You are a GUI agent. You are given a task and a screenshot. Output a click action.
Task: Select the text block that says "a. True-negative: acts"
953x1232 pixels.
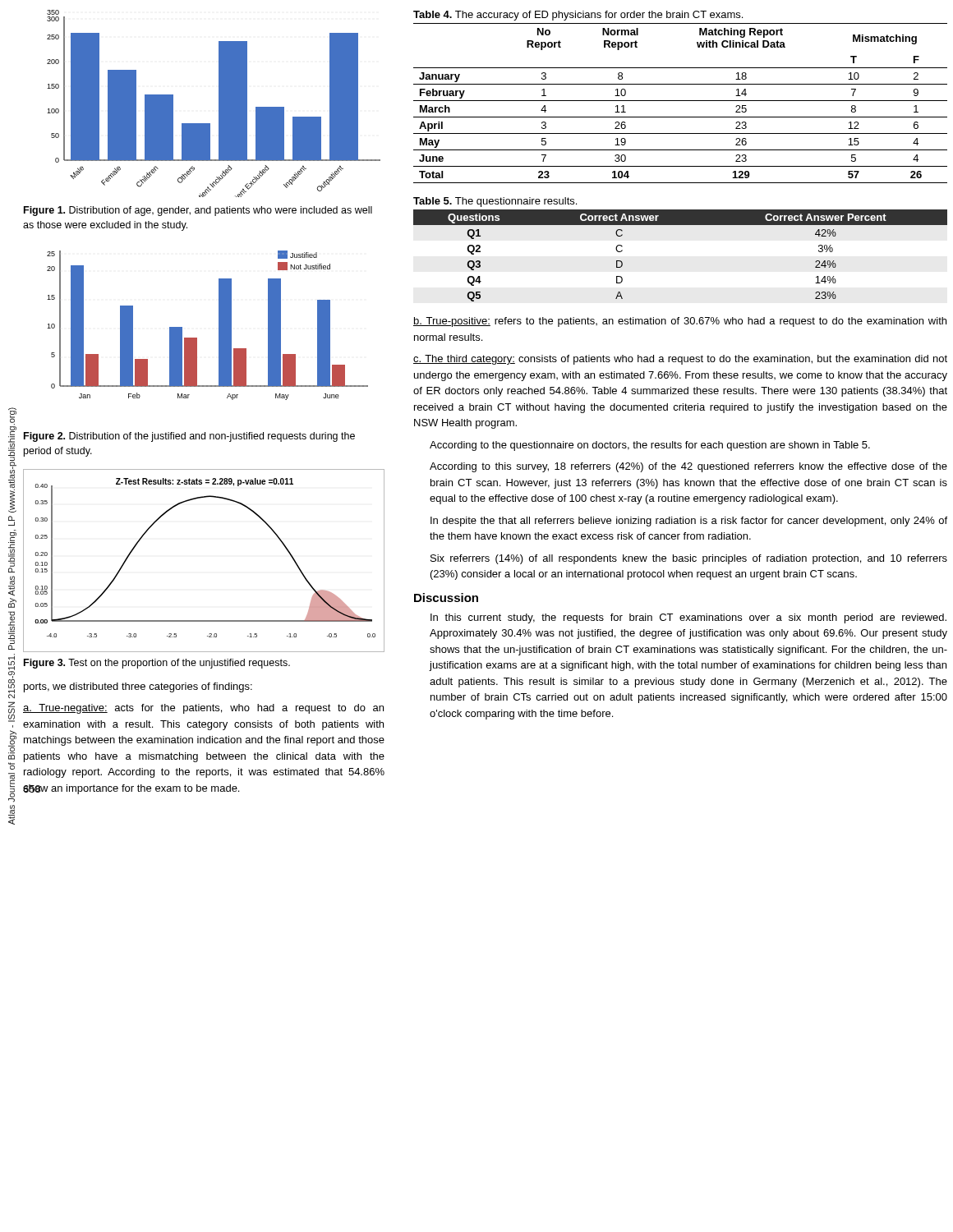(204, 748)
